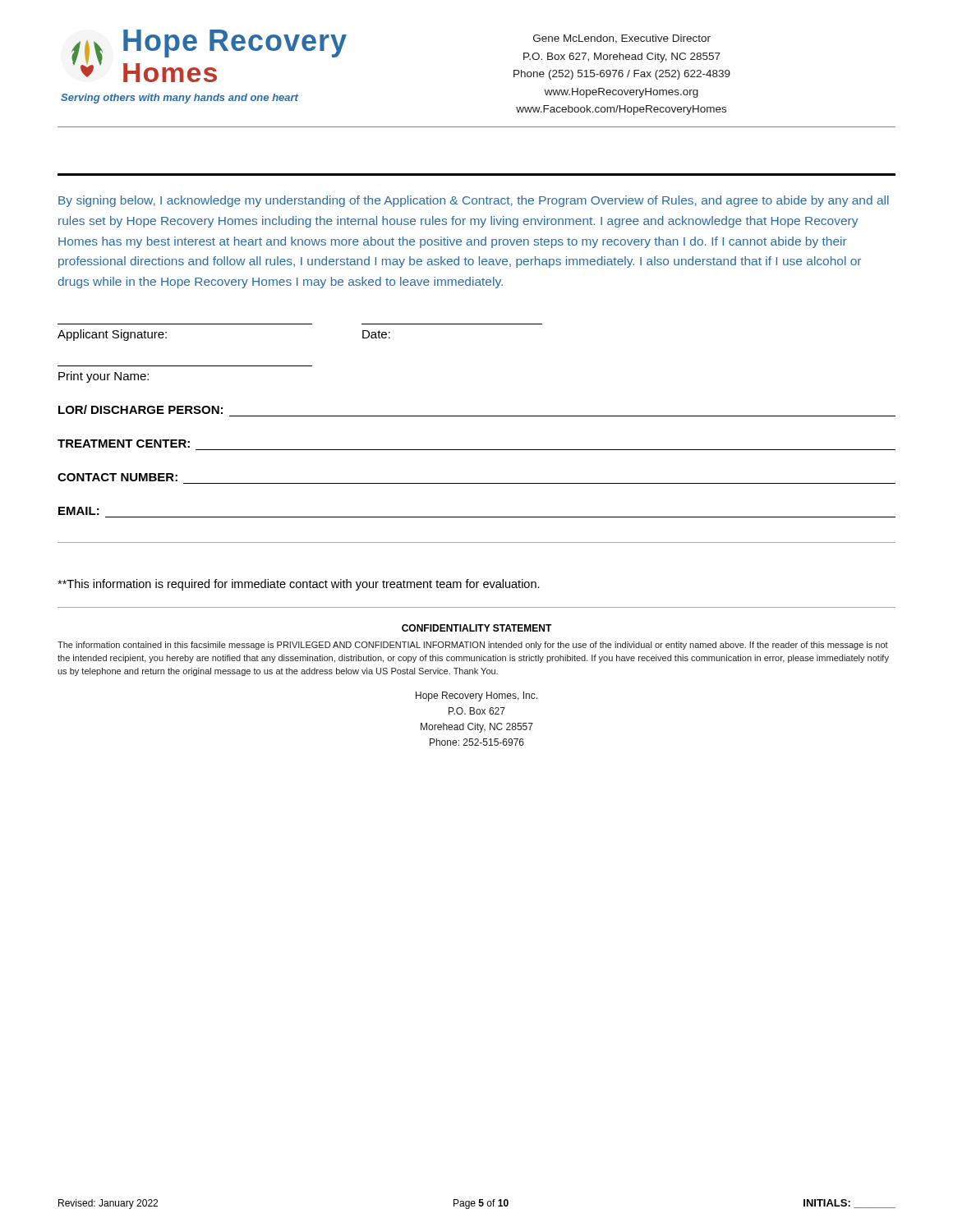This screenshot has width=953, height=1232.
Task: Find the text block that reads "Gene McLendon, Executive Director P.O. Box"
Action: [x=622, y=74]
